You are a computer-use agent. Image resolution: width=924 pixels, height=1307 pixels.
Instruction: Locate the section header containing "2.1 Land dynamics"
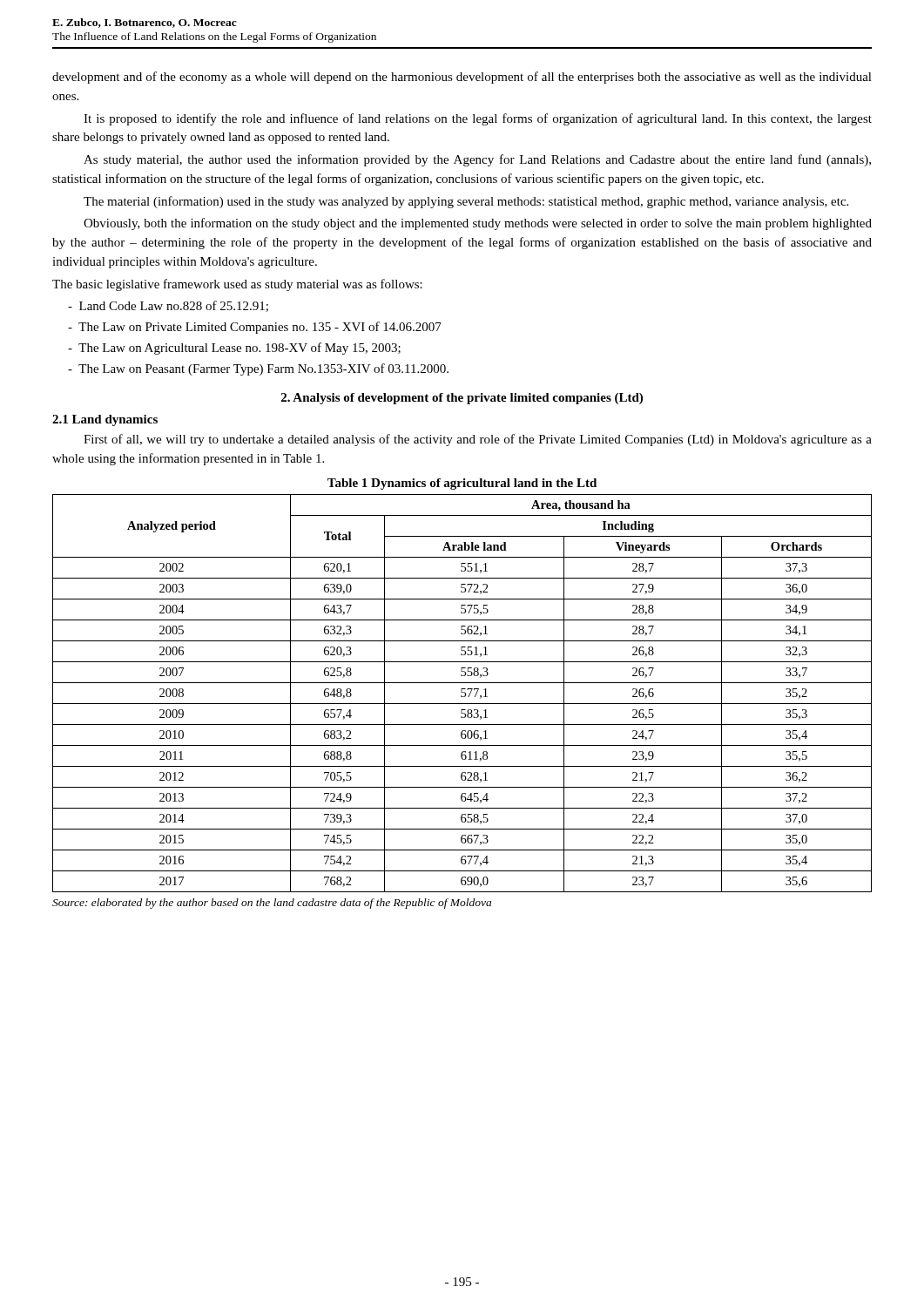pyautogui.click(x=105, y=419)
